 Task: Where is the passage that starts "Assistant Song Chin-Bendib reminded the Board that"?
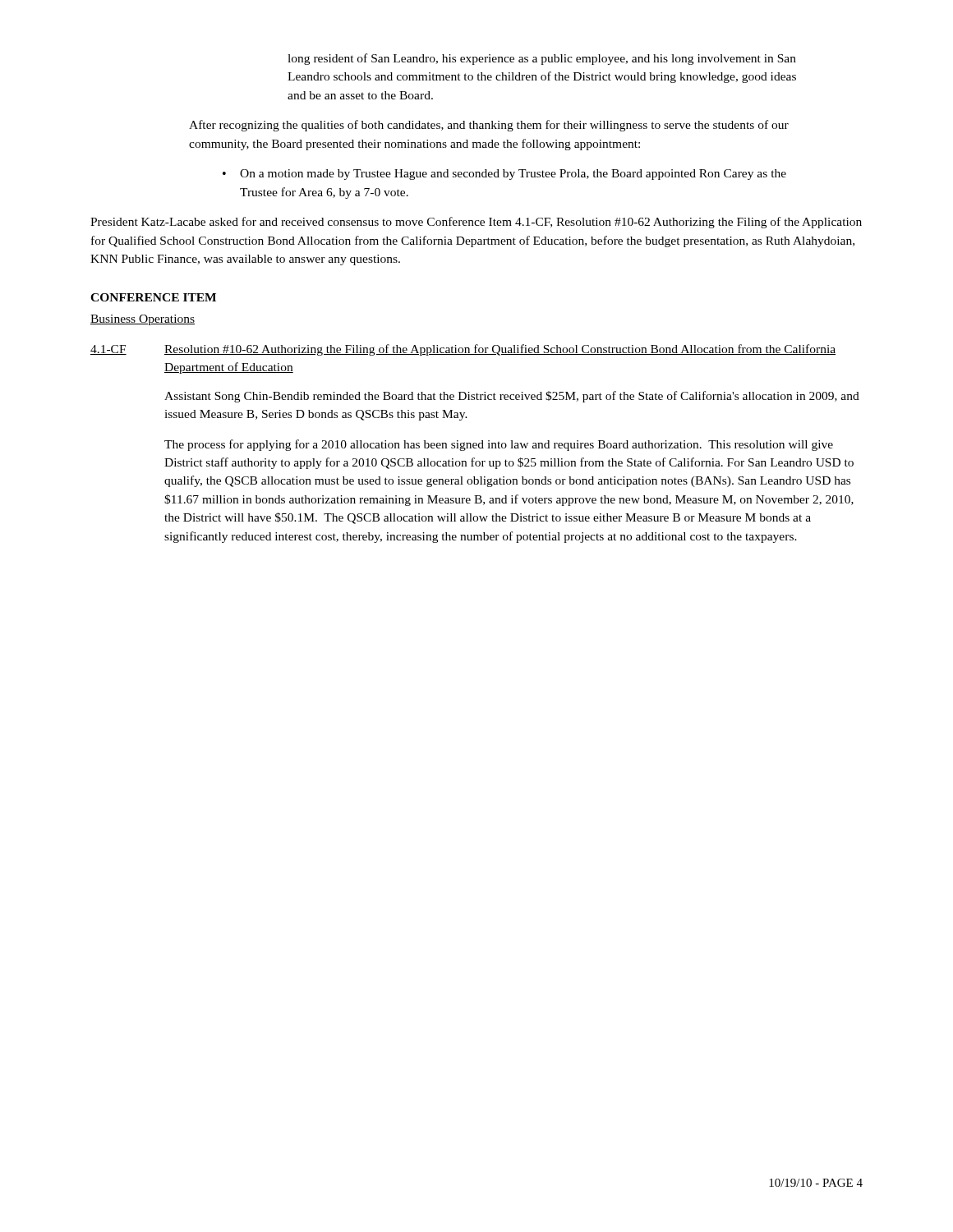click(512, 404)
